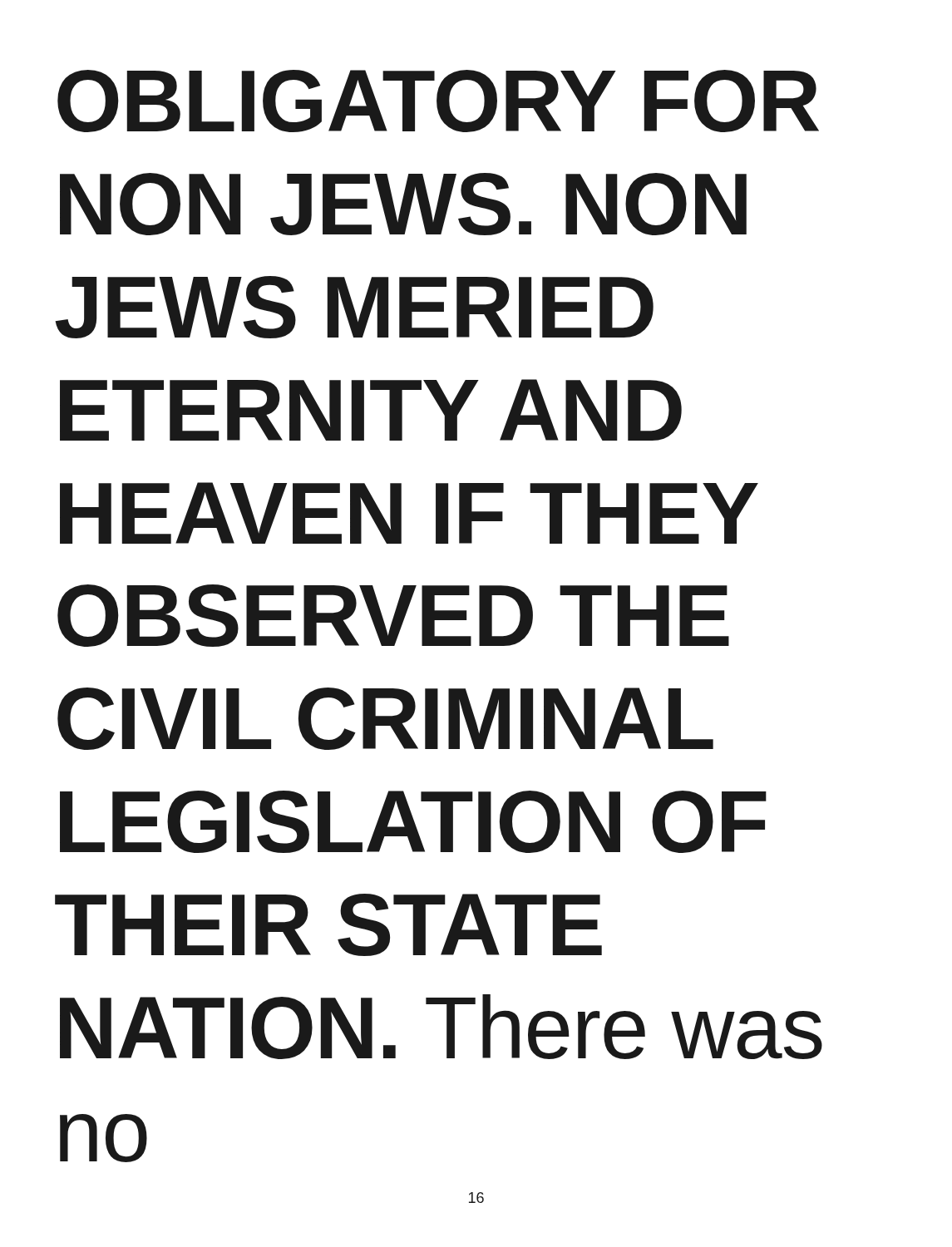This screenshot has height=1247, width=952.
Task: Find the region starting "OBLIGATORY FOR NON JEWS. NON"
Action: tap(439, 616)
